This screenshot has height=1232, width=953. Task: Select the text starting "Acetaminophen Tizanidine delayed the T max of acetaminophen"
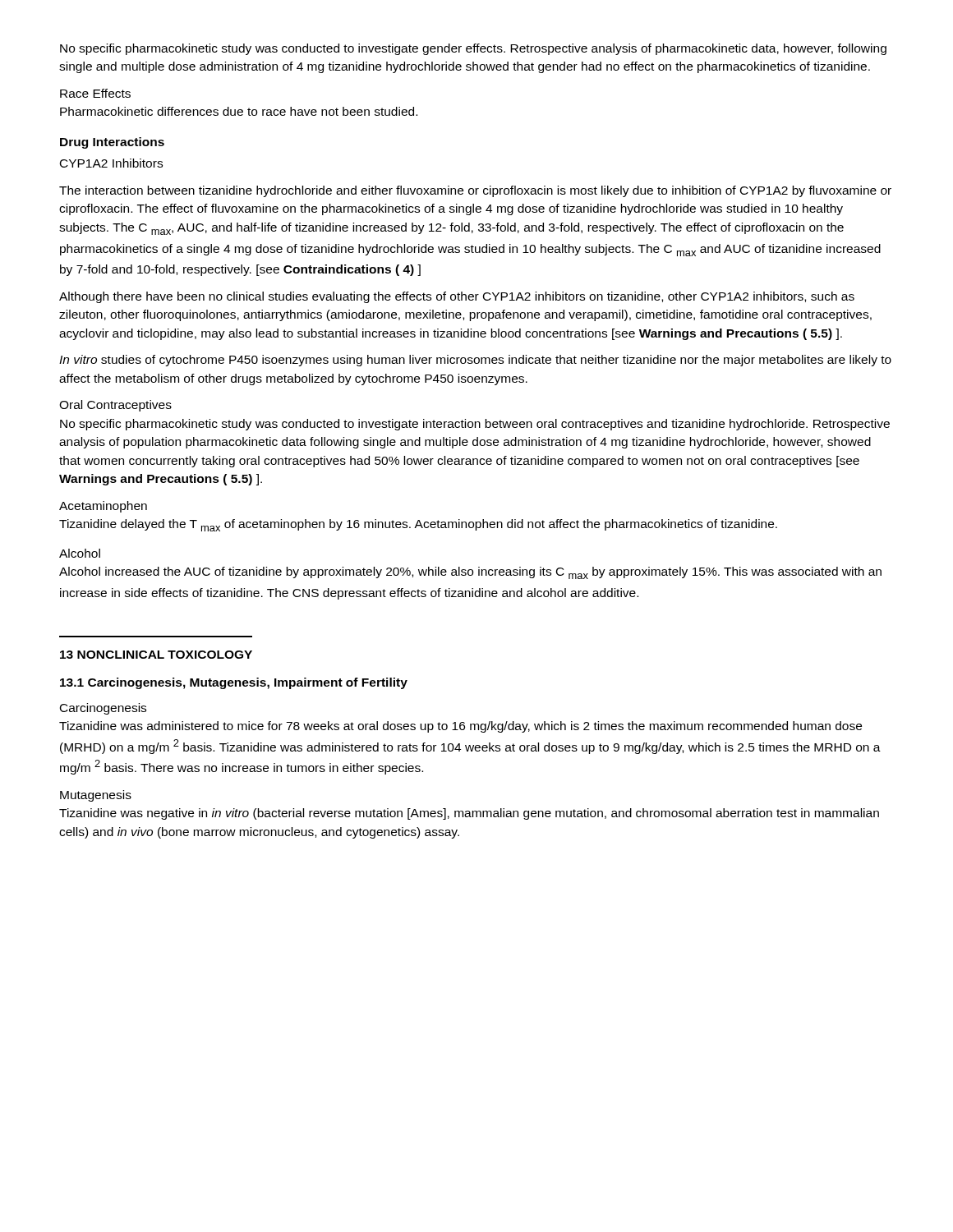476,516
